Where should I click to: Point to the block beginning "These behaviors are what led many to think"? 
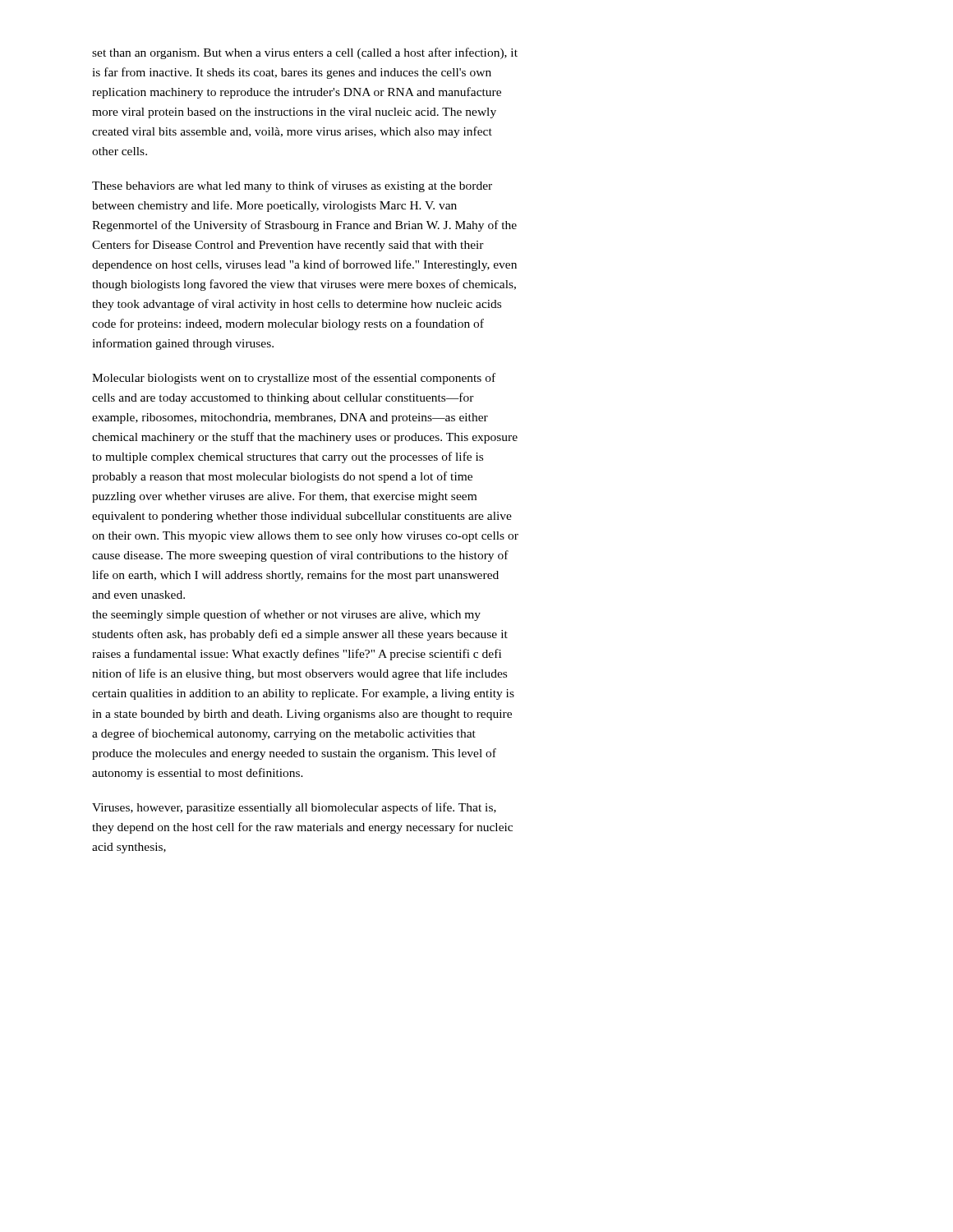(305, 264)
